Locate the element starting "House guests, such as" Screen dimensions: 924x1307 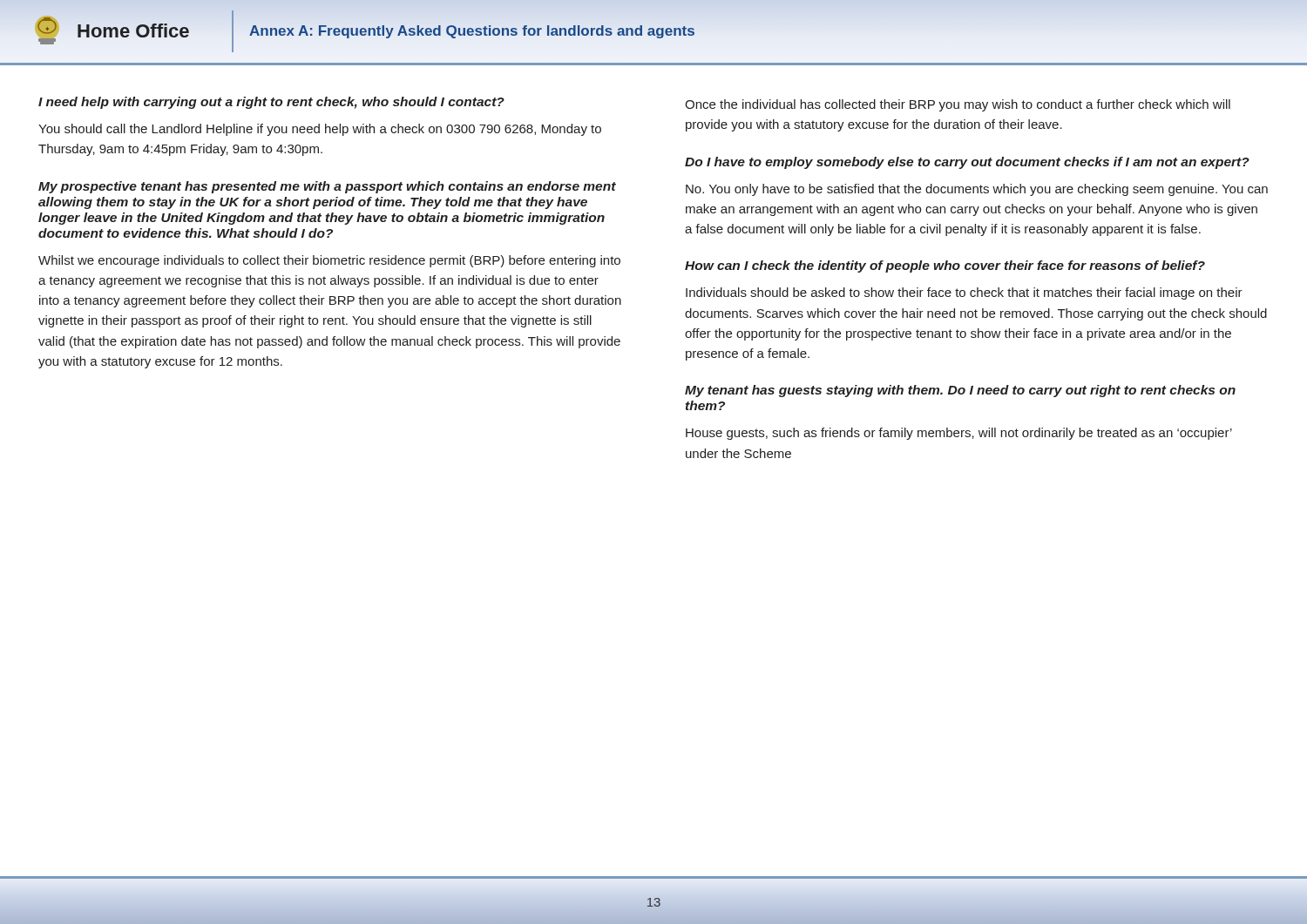pos(958,443)
